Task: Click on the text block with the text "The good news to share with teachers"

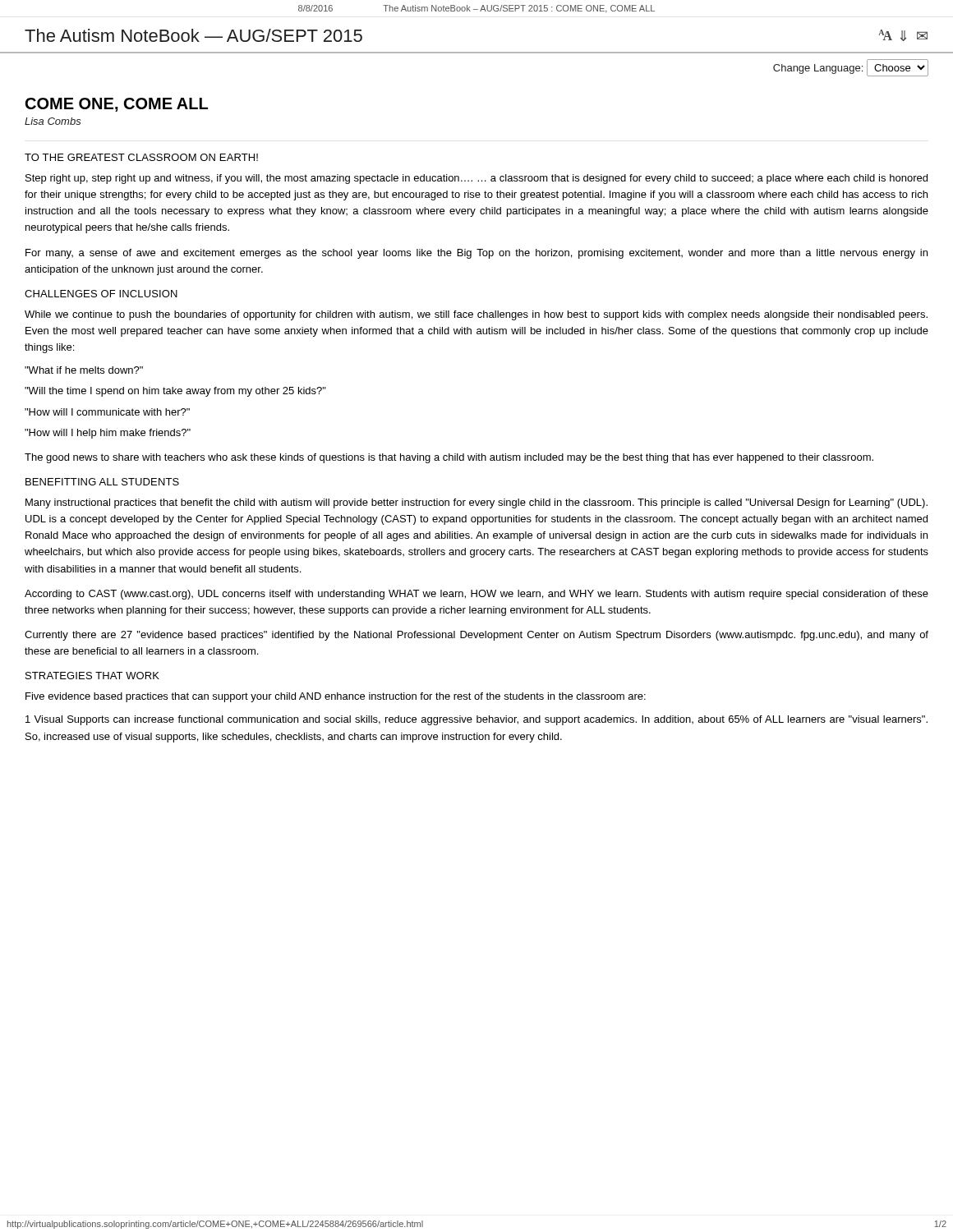Action: pos(449,457)
